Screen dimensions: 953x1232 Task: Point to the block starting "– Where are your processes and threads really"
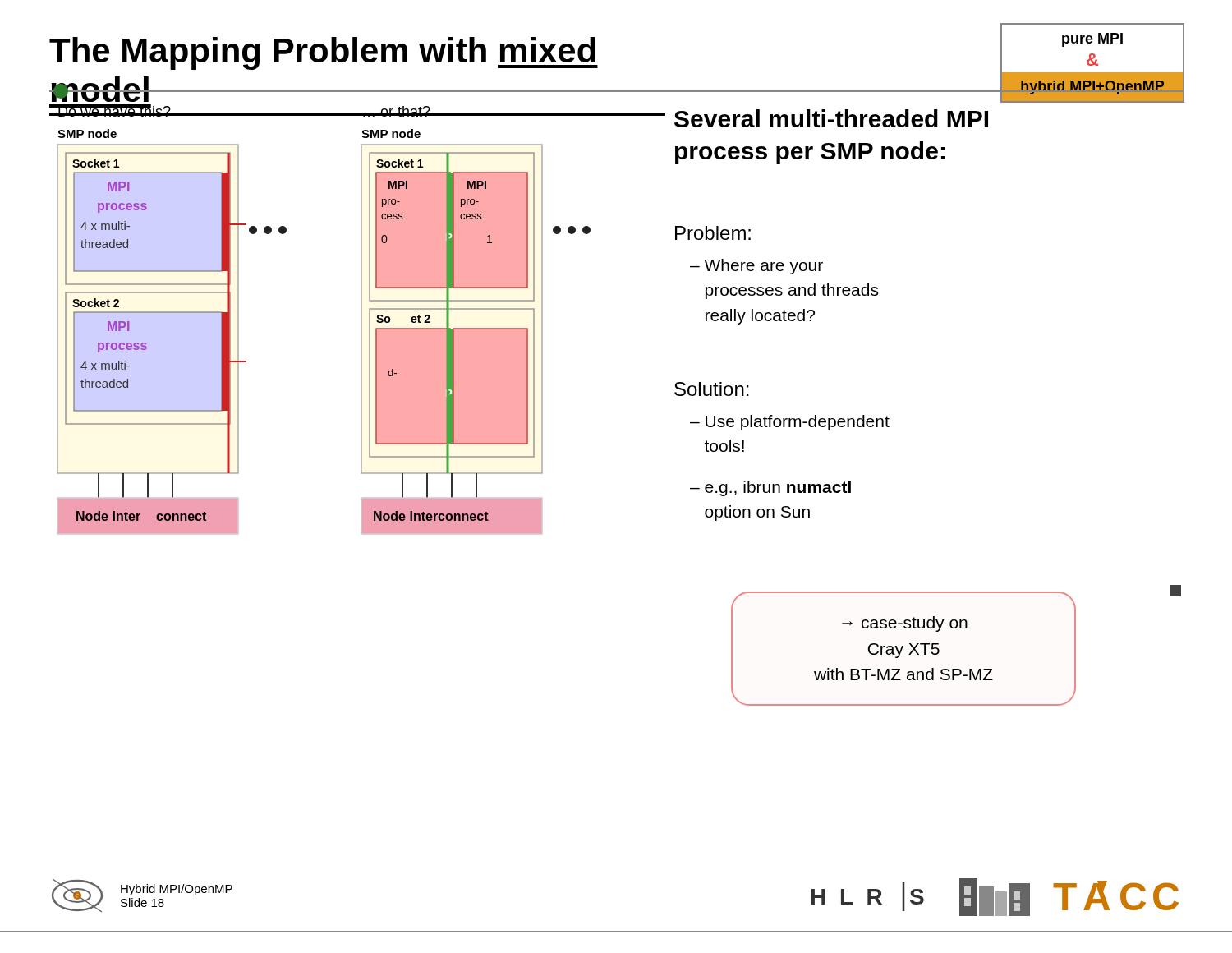pyautogui.click(x=784, y=290)
